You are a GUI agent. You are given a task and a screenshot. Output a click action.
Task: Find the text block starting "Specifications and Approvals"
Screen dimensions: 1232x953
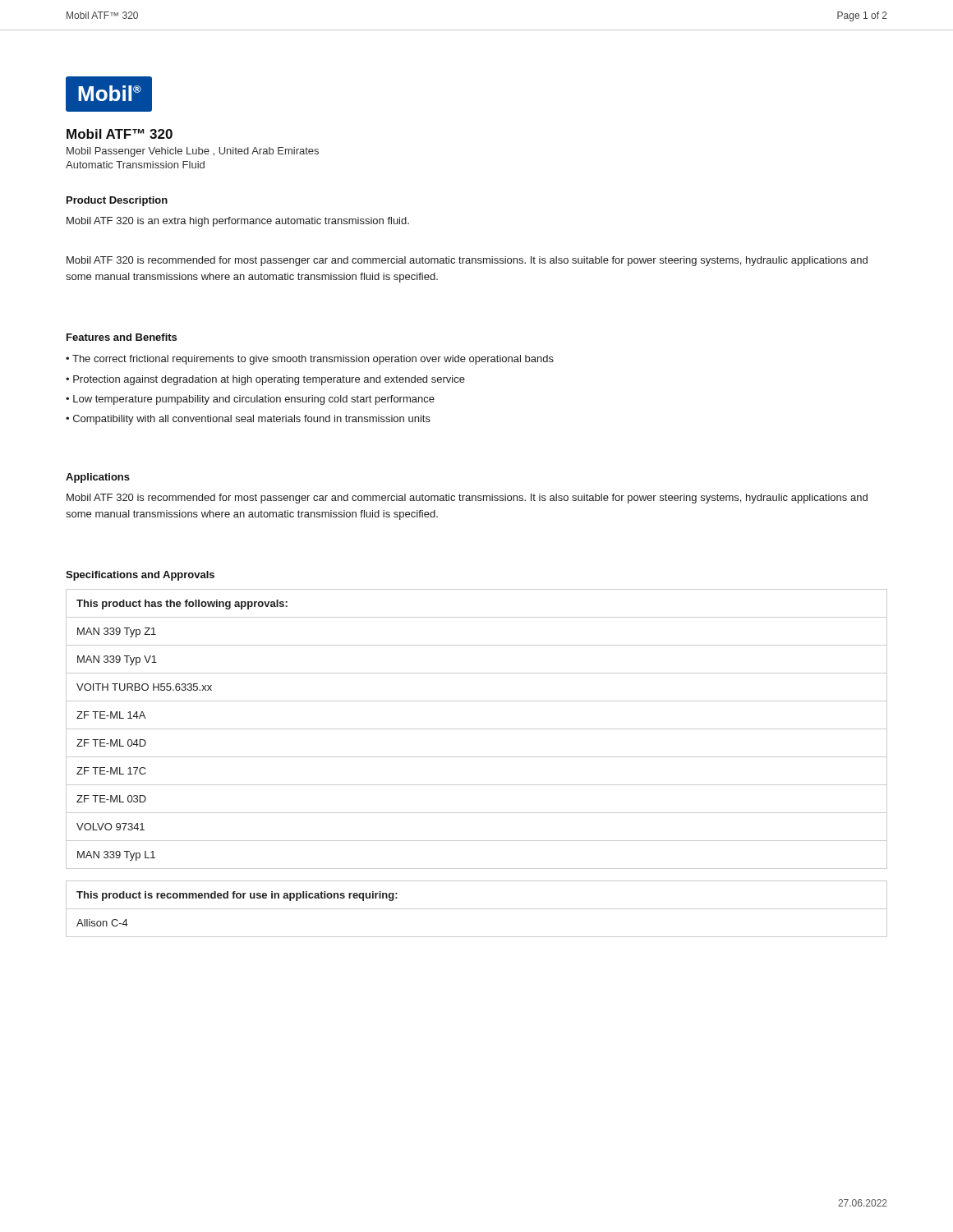coord(140,575)
